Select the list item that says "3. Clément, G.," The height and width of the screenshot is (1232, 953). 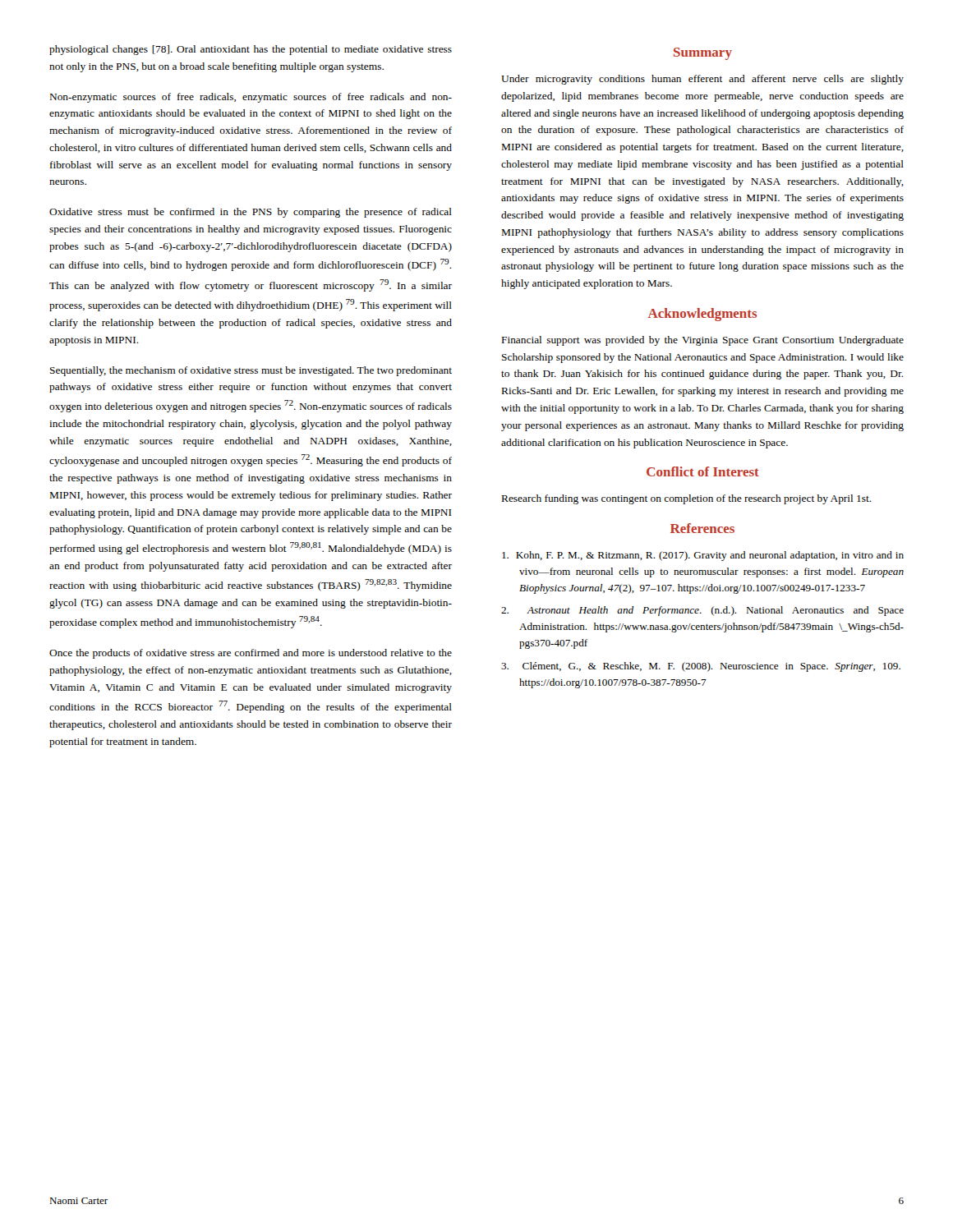(702, 674)
